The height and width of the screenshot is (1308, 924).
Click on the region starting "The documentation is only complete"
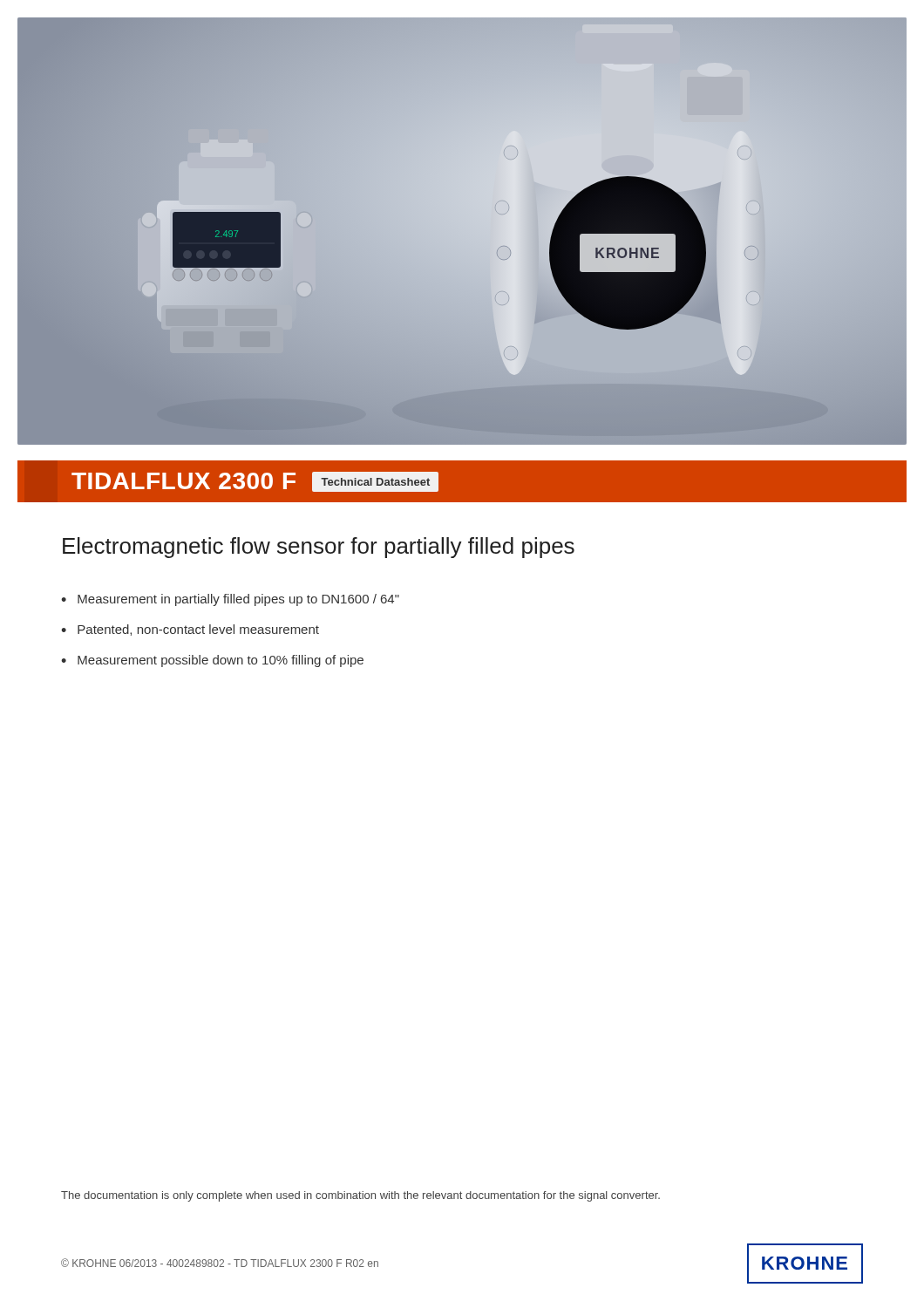pyautogui.click(x=361, y=1195)
